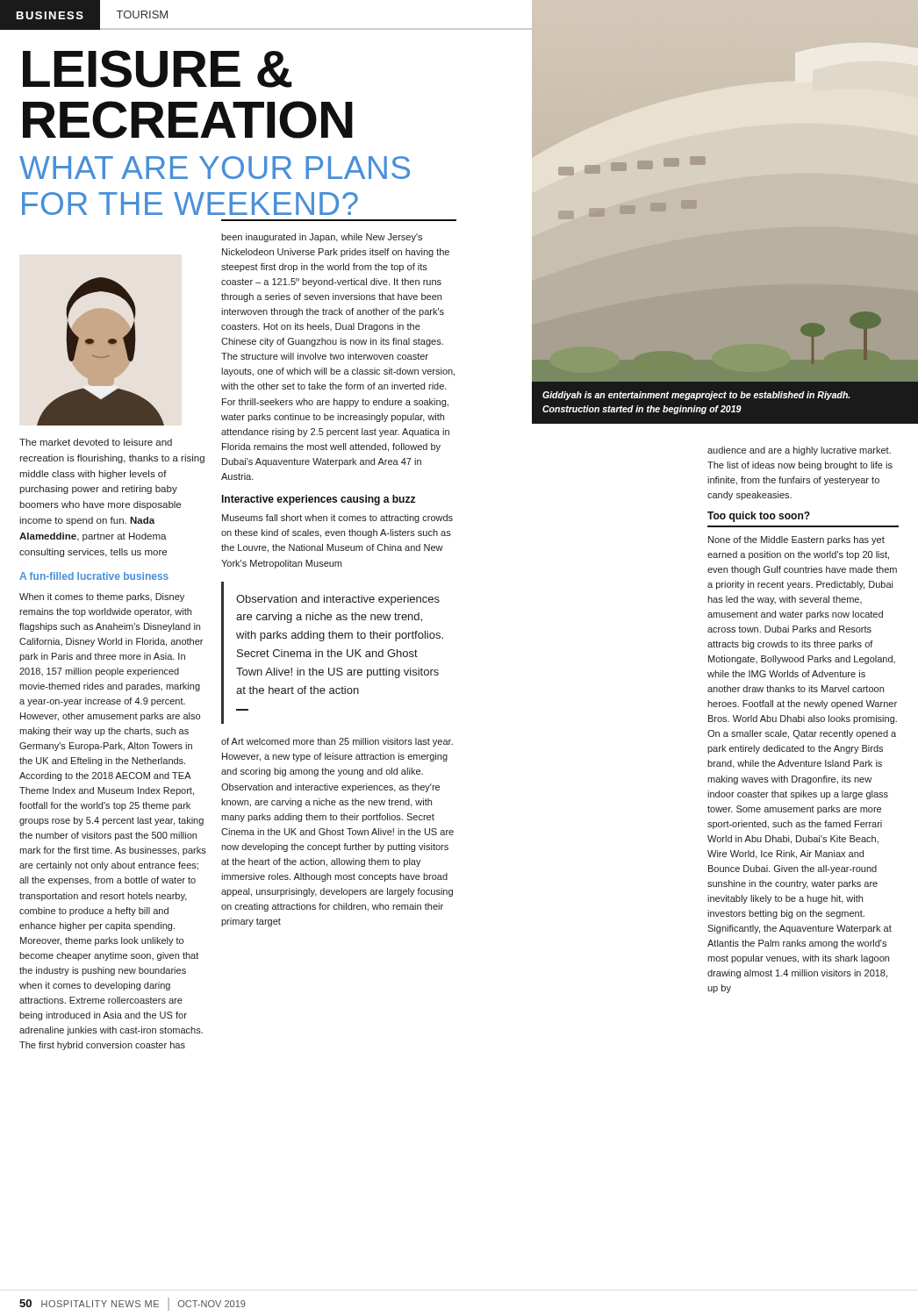Navigate to the block starting "Too quick too soon?"
Image resolution: width=918 pixels, height=1316 pixels.
(759, 516)
